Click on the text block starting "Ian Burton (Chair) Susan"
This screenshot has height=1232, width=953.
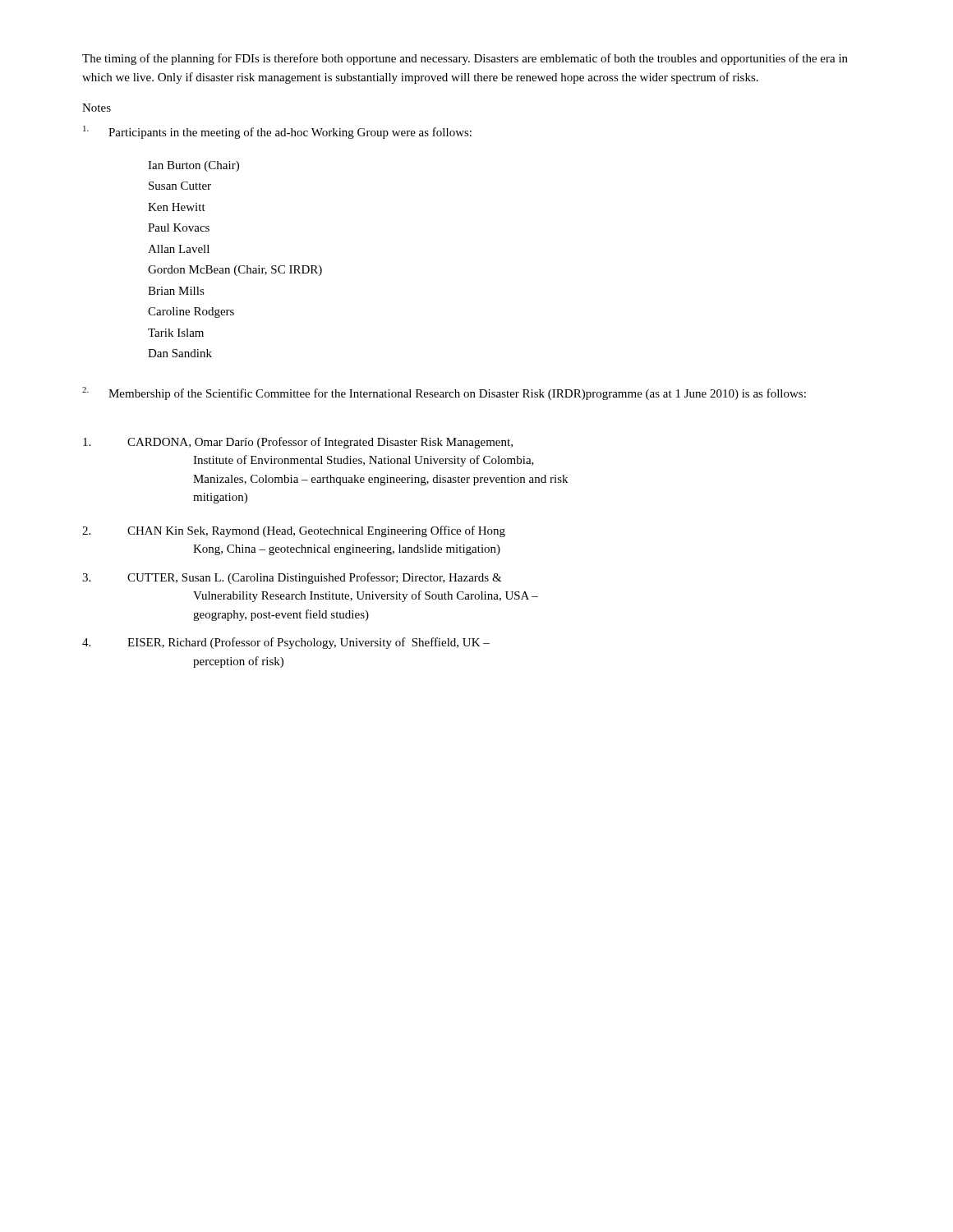pos(235,259)
